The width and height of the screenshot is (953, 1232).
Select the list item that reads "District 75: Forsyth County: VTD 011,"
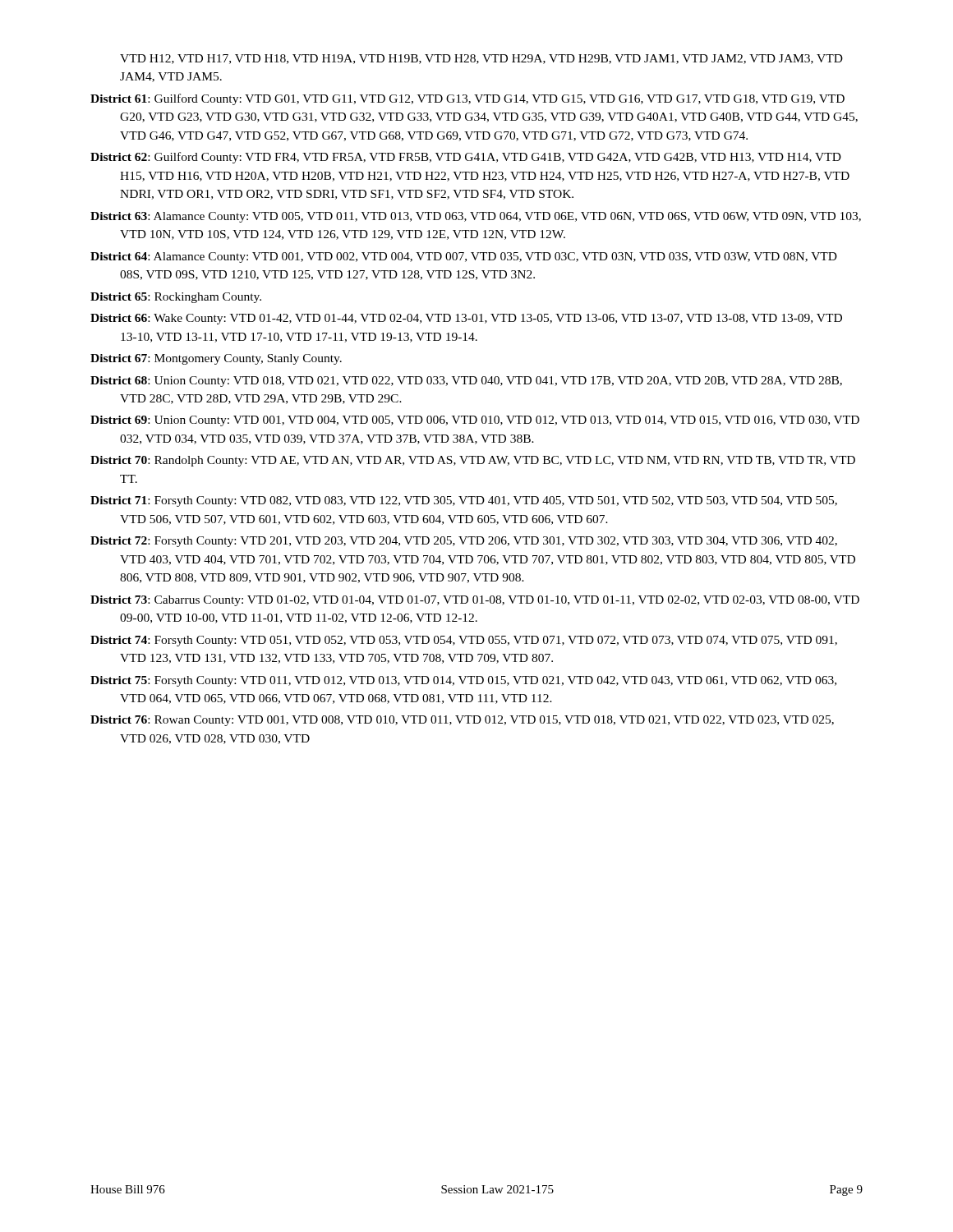tap(476, 689)
